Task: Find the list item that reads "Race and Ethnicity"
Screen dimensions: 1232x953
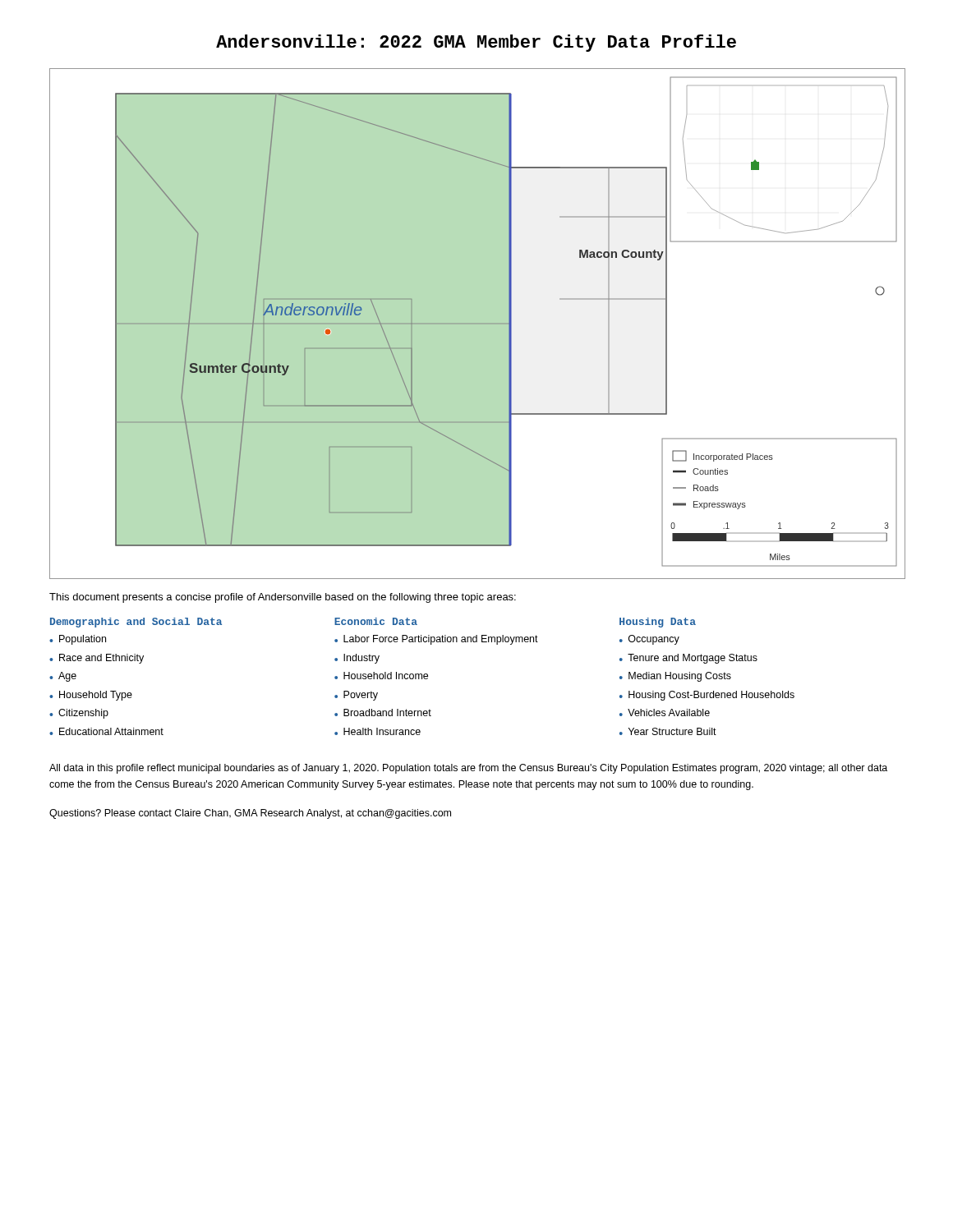Action: (x=101, y=658)
